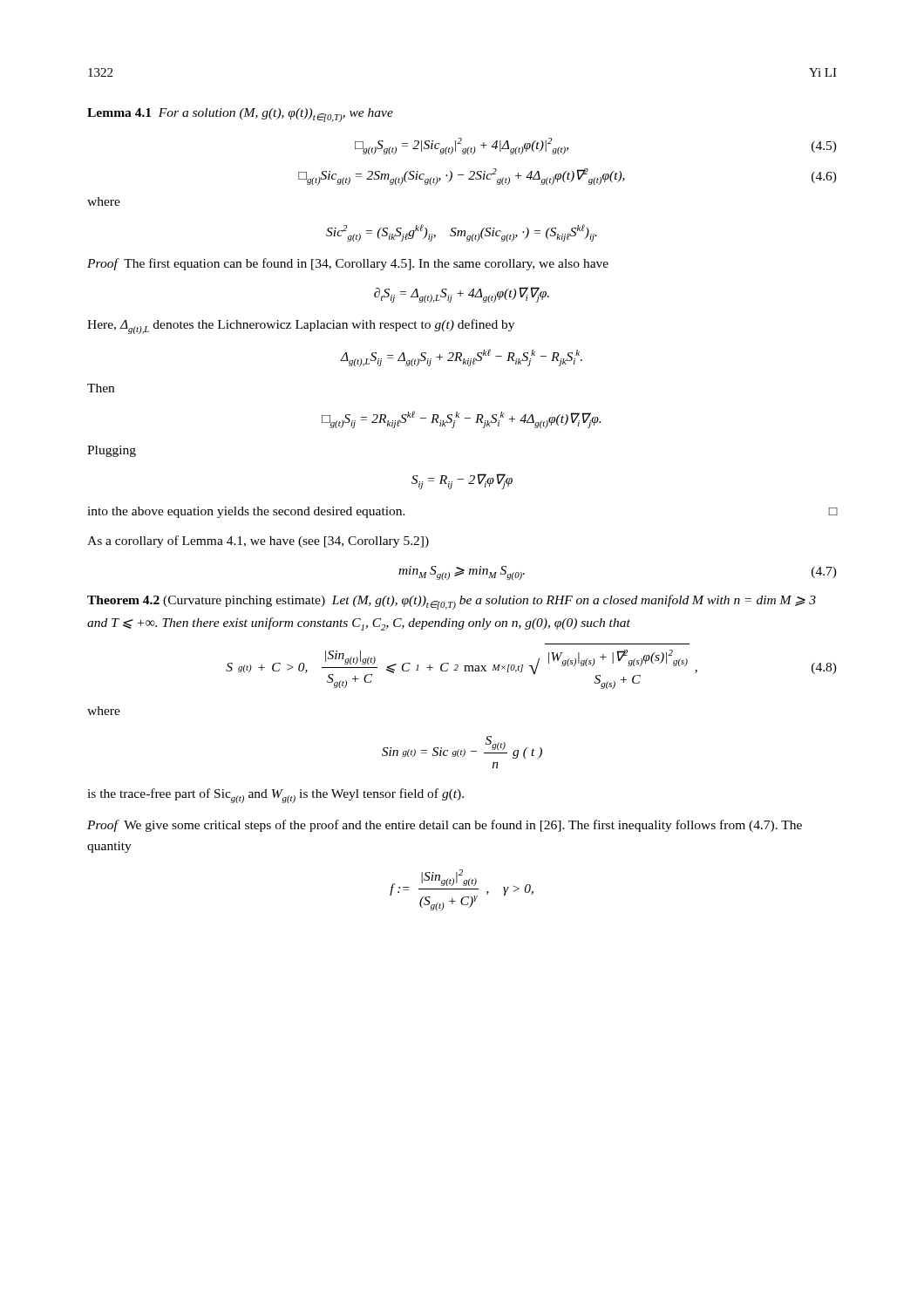Locate the formula that opens with "f := |Sing(t)|2g(t) (Sg(t)"

tap(462, 889)
